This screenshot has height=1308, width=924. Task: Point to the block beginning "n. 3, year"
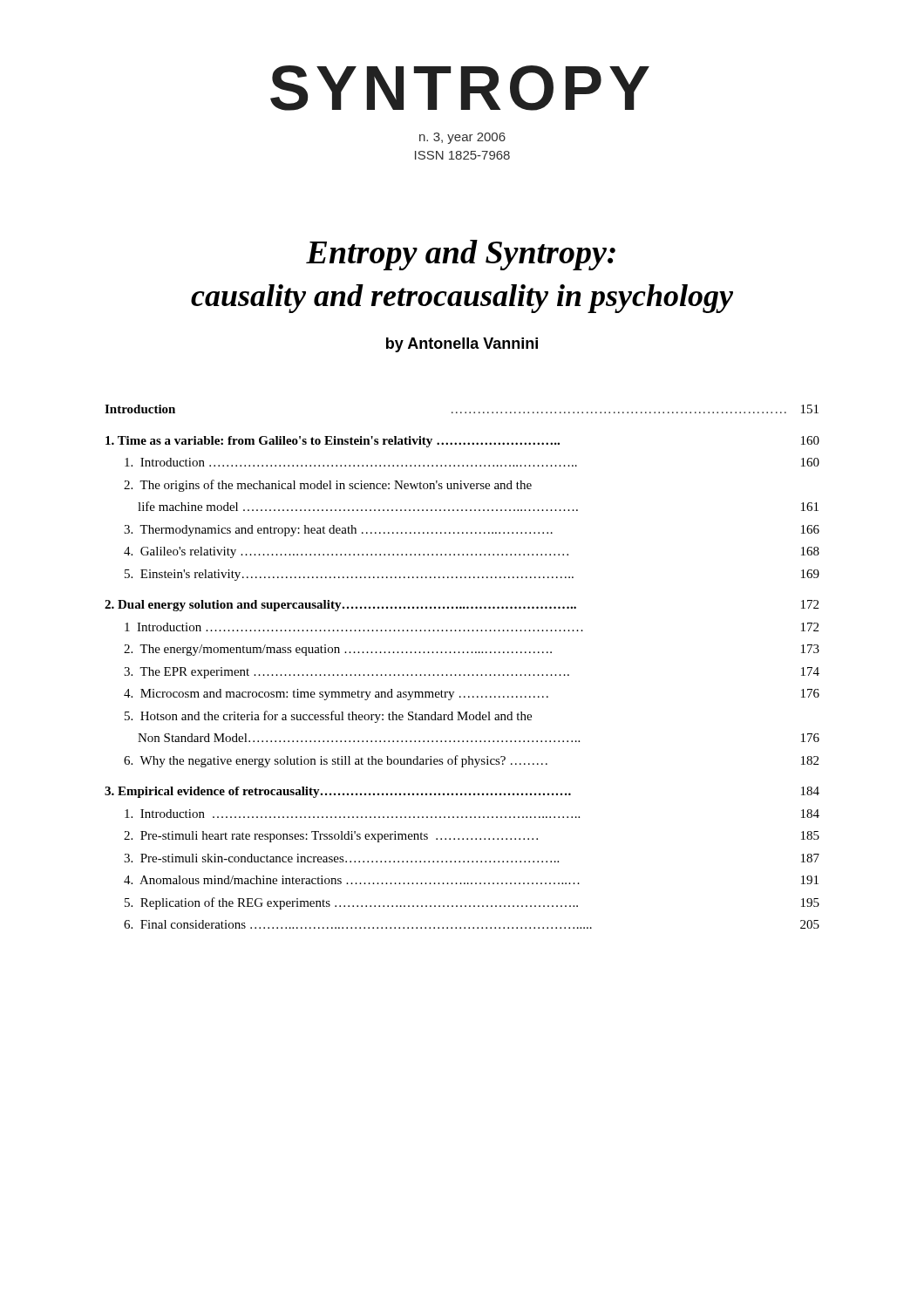click(x=462, y=136)
